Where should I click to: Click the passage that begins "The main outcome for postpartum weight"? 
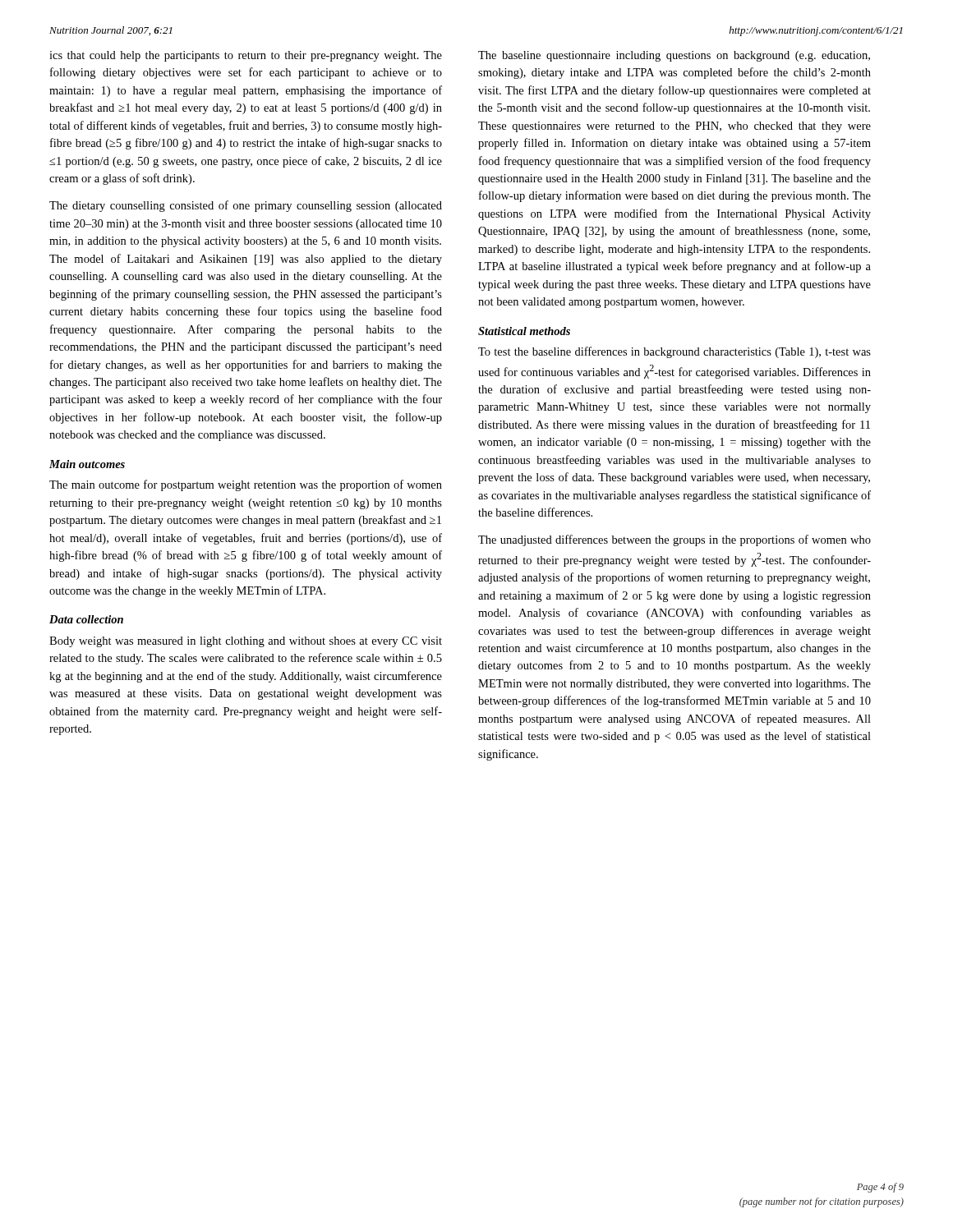pos(246,538)
